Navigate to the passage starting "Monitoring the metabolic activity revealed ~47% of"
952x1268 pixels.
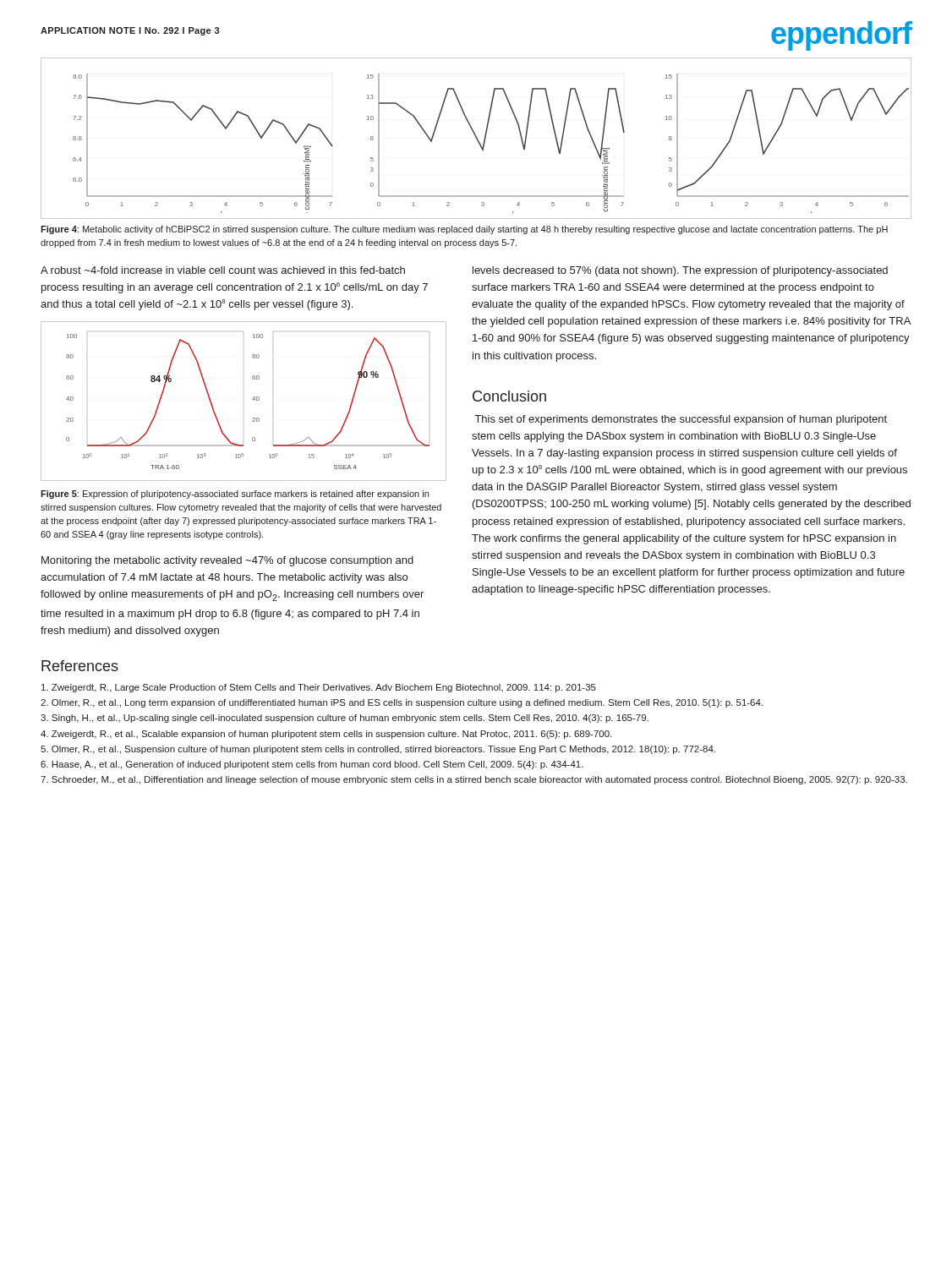[232, 595]
